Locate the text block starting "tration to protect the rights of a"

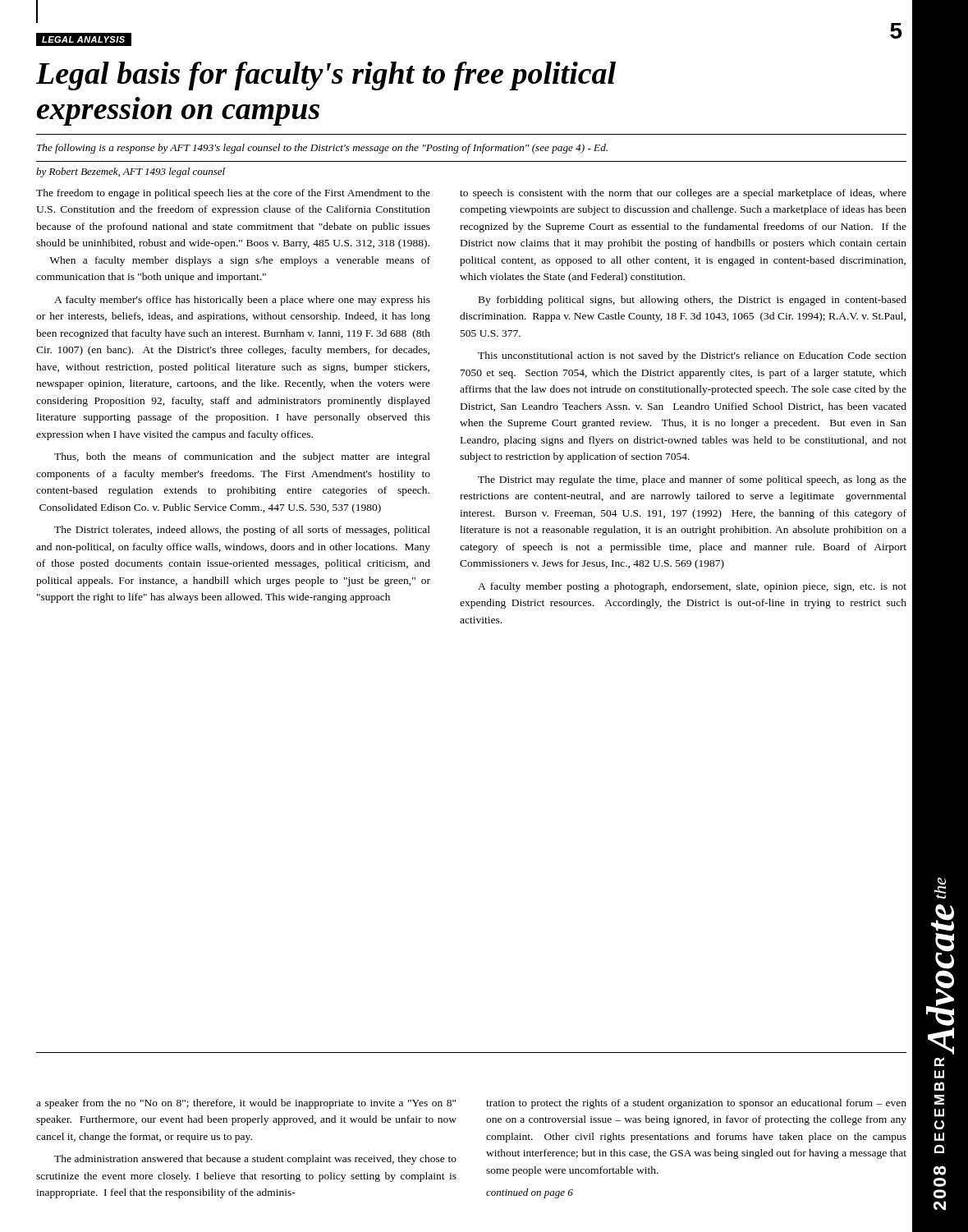point(696,1148)
